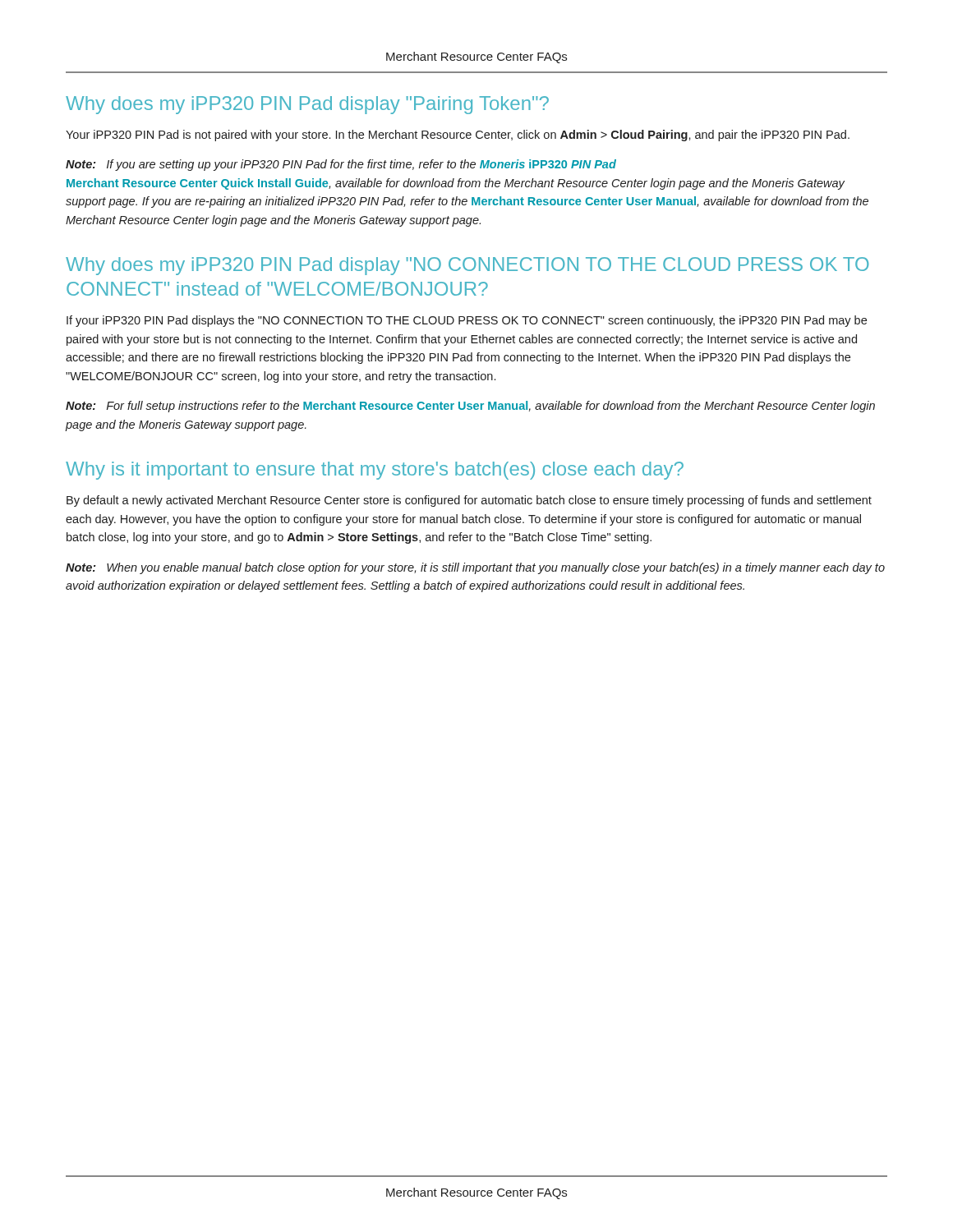Screen dimensions: 1232x953
Task: Click on the passage starting "Your iPP320 PIN Pad is"
Action: [458, 135]
